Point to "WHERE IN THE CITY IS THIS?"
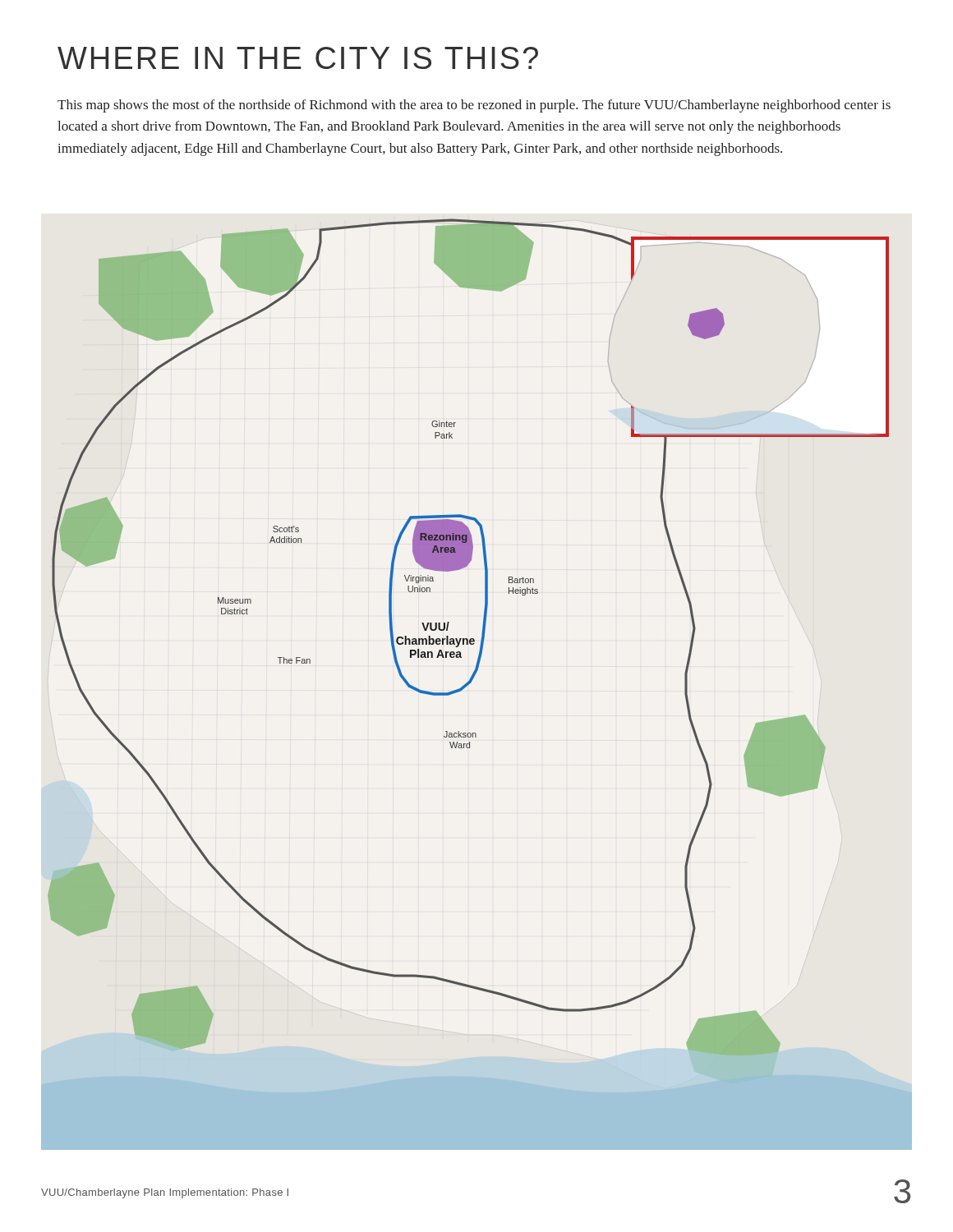The width and height of the screenshot is (953, 1232). pos(476,59)
